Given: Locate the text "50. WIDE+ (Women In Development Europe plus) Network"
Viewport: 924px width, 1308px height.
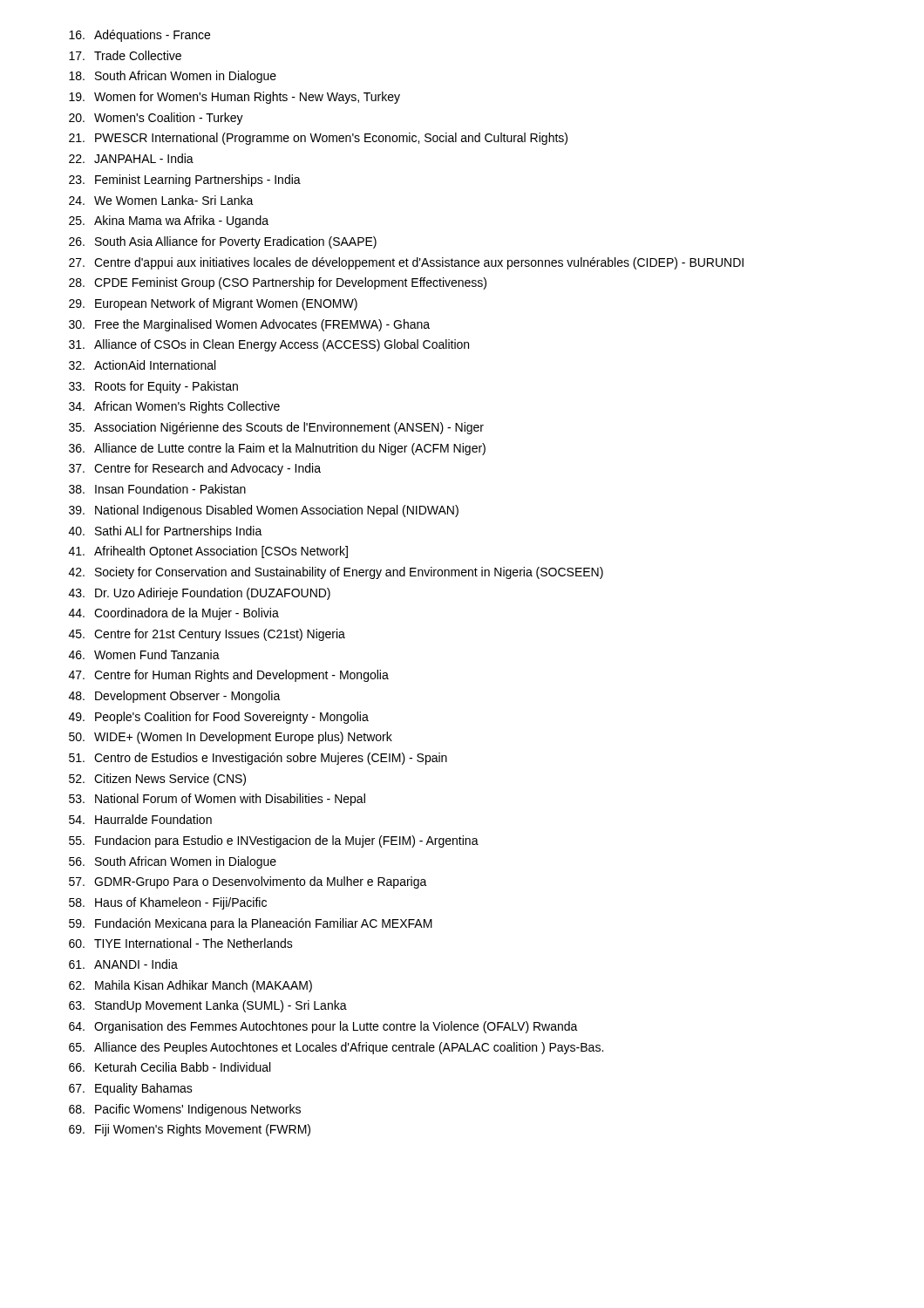Looking at the screenshot, I should [231, 738].
